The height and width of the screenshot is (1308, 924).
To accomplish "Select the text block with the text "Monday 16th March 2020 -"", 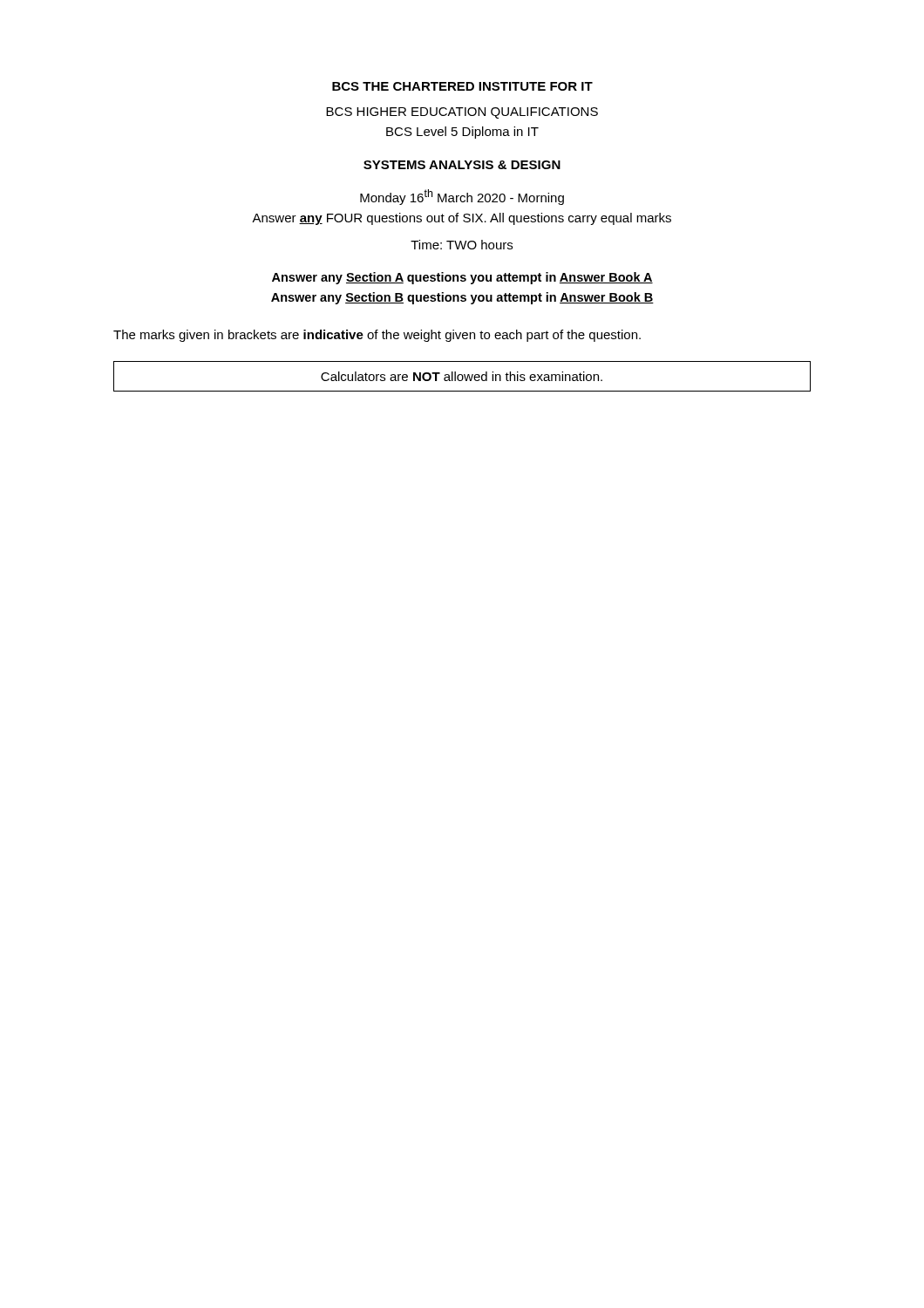I will click(462, 196).
